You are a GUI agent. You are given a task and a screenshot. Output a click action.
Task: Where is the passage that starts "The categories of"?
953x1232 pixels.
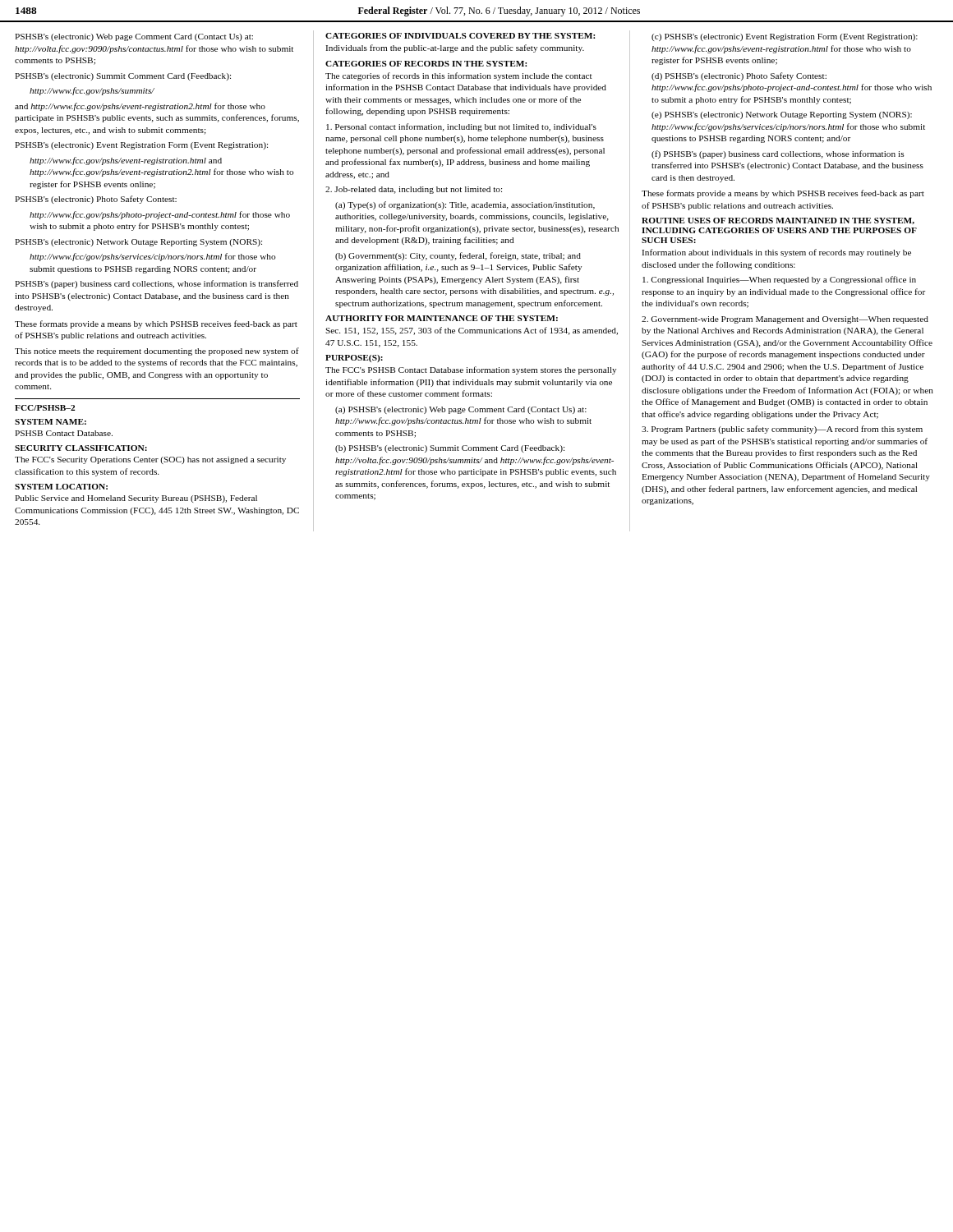(472, 93)
